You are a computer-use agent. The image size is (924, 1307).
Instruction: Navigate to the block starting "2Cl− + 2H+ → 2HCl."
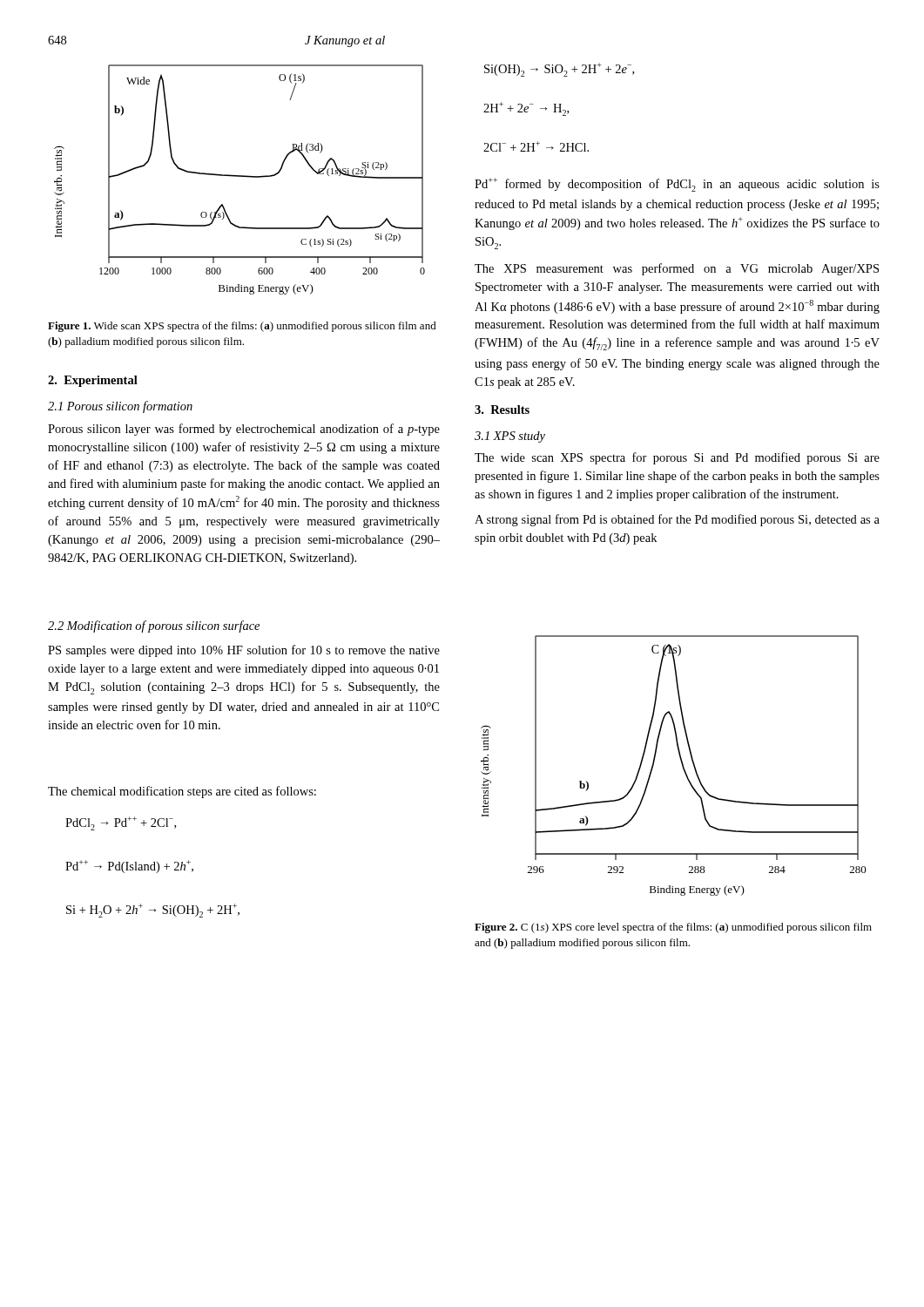coord(537,146)
